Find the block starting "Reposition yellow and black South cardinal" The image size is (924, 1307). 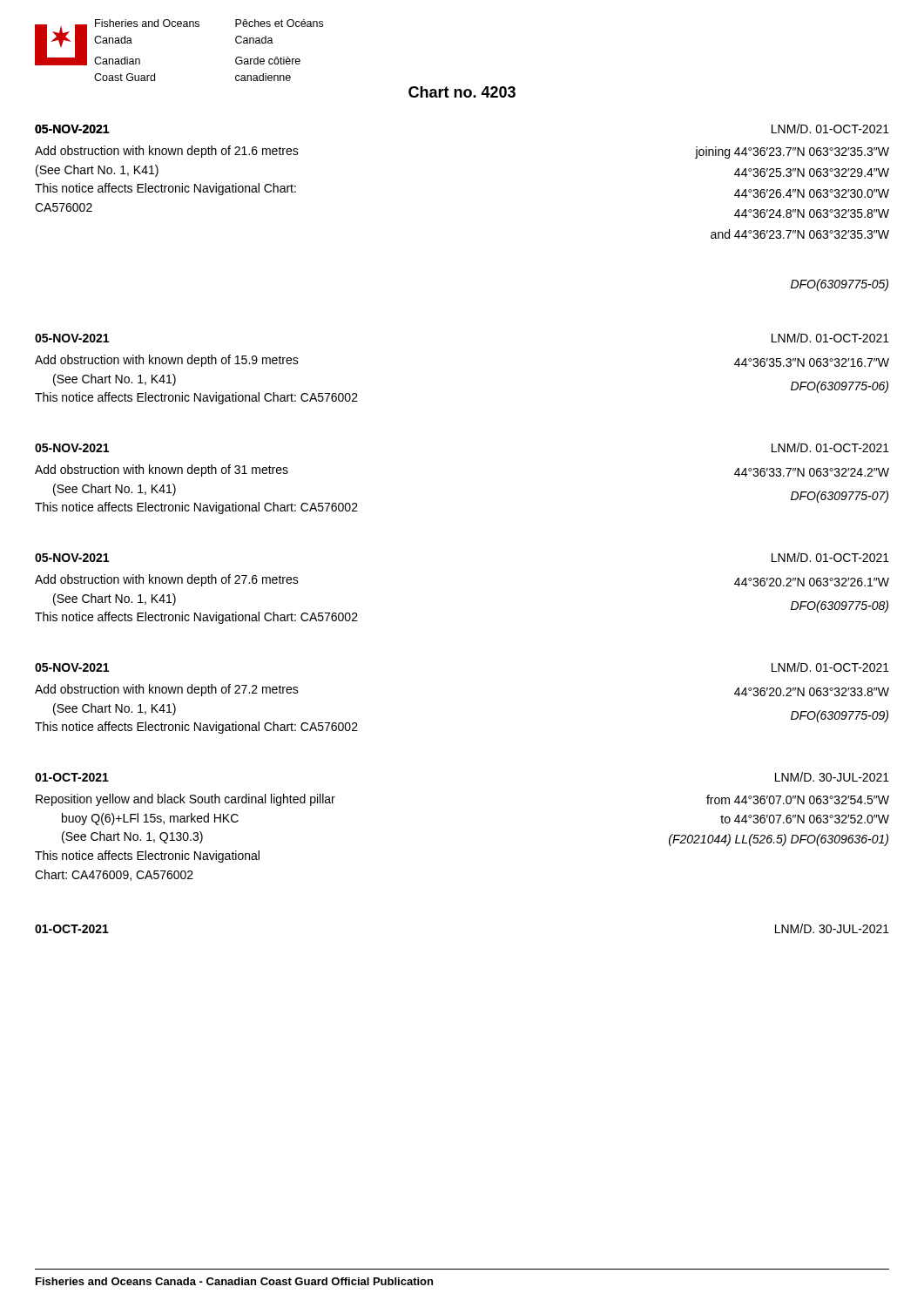[x=182, y=799]
